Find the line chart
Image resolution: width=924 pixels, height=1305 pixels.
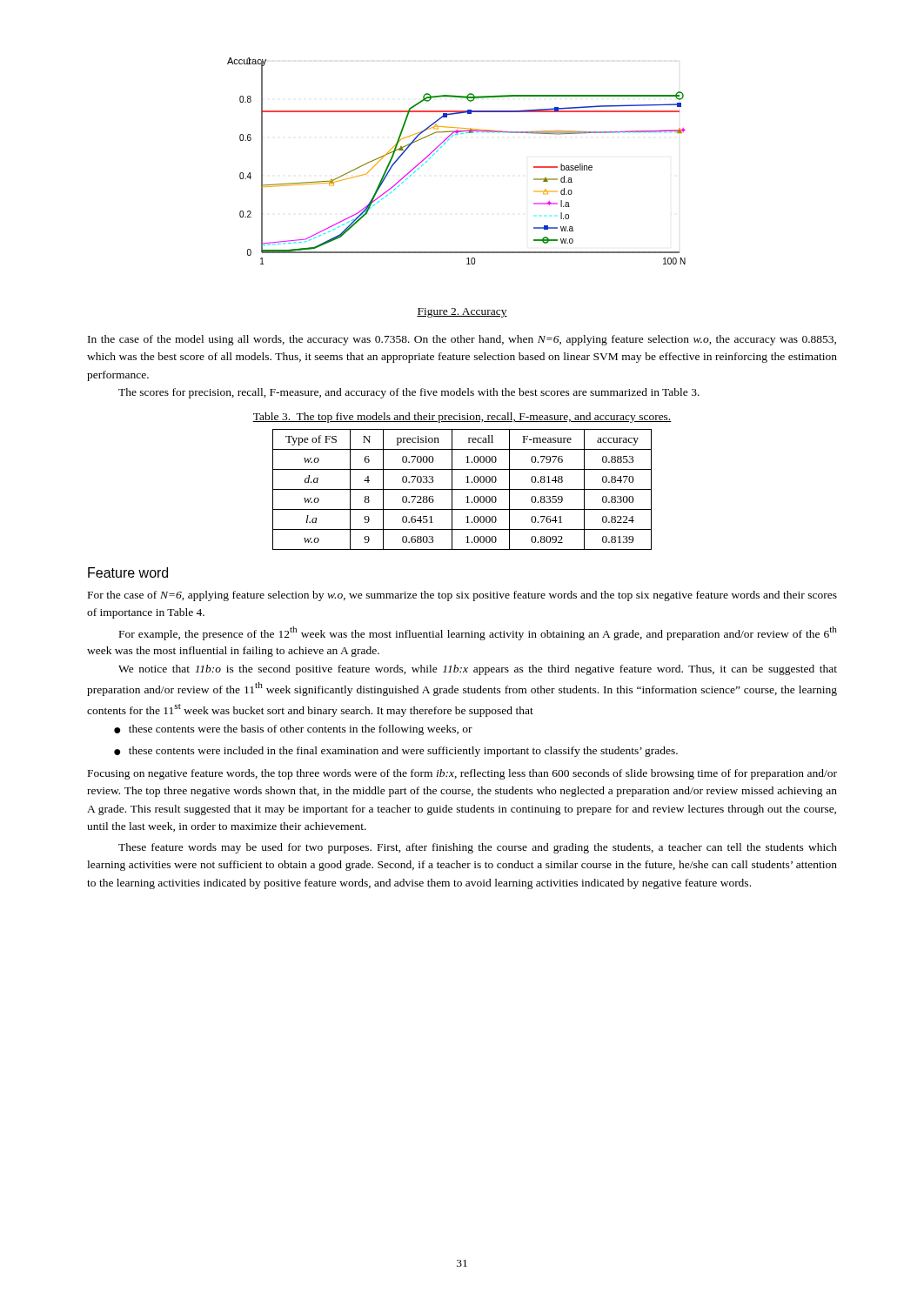pyautogui.click(x=462, y=176)
